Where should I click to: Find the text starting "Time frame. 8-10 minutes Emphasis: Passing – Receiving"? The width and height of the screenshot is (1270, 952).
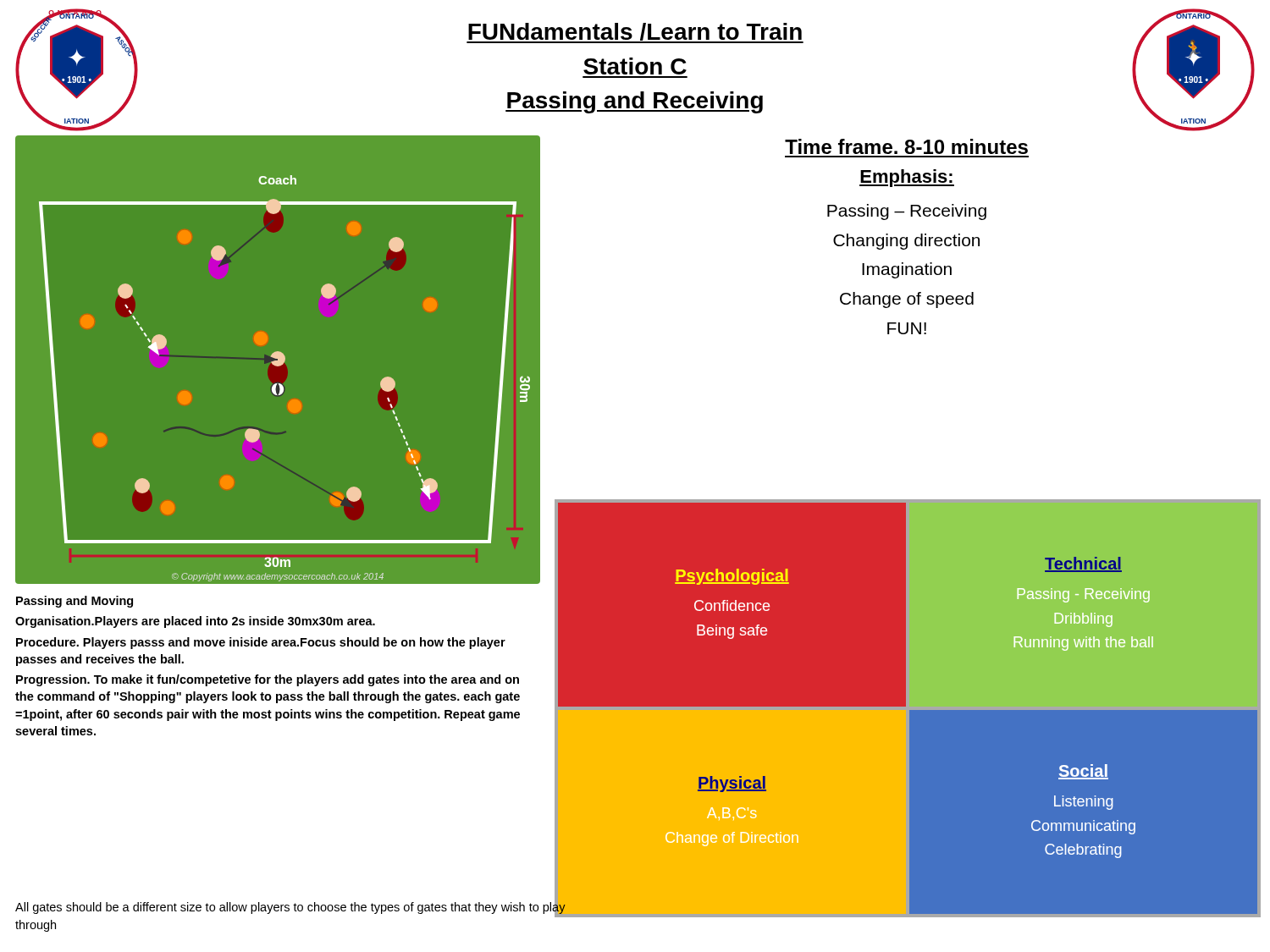(907, 239)
